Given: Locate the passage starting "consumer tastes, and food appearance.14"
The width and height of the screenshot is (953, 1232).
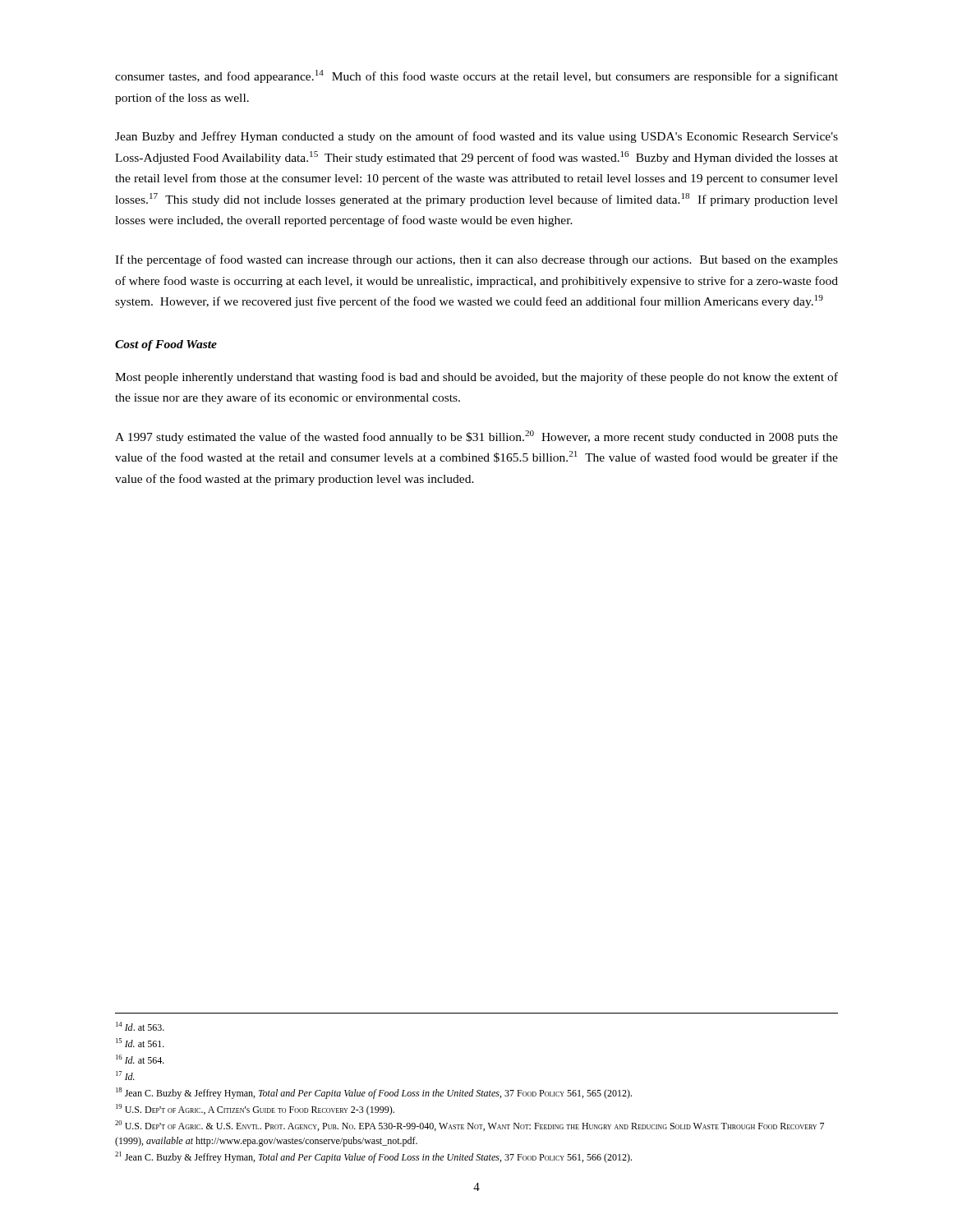Looking at the screenshot, I should 476,86.
